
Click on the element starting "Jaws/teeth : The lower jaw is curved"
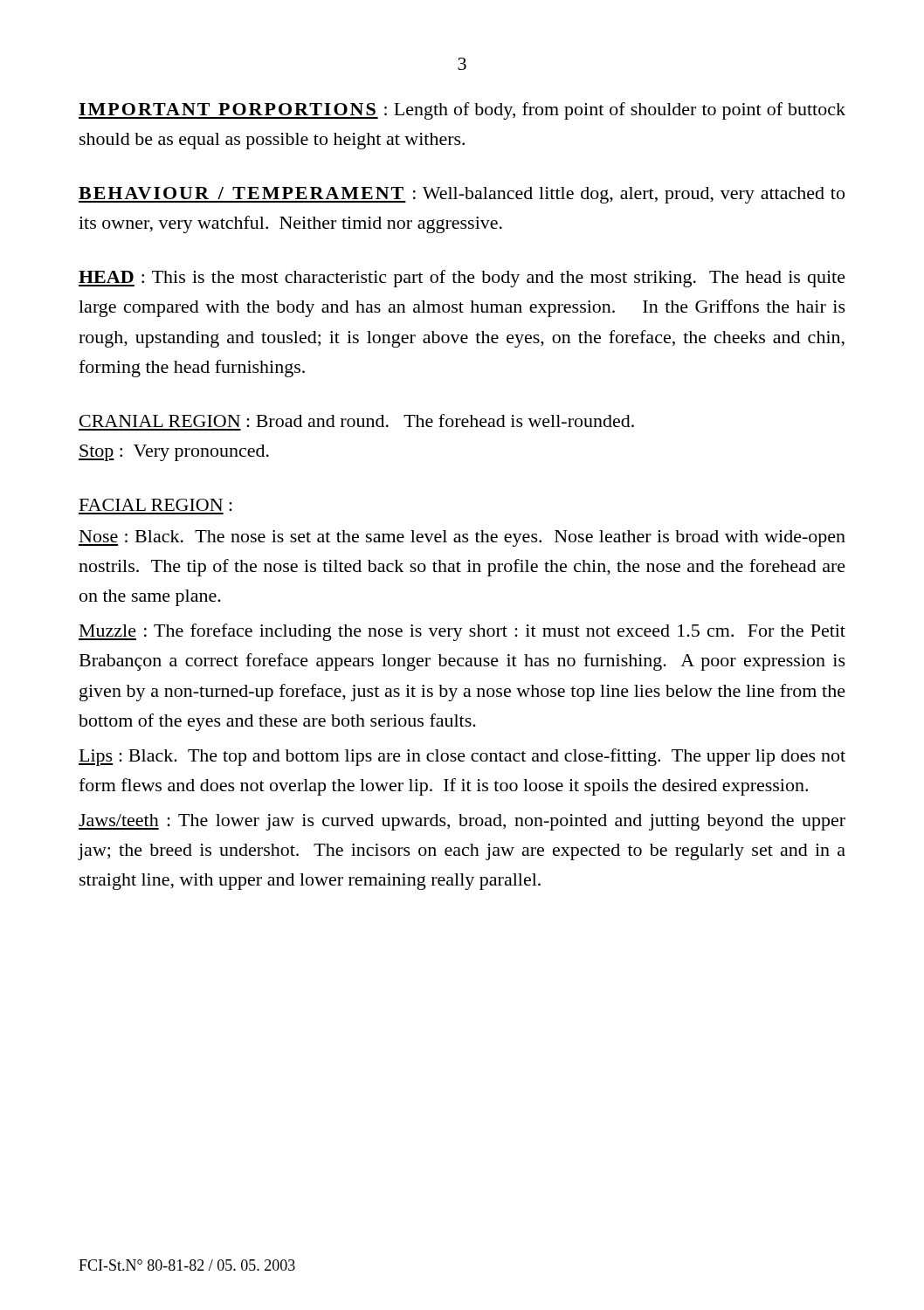coord(462,849)
